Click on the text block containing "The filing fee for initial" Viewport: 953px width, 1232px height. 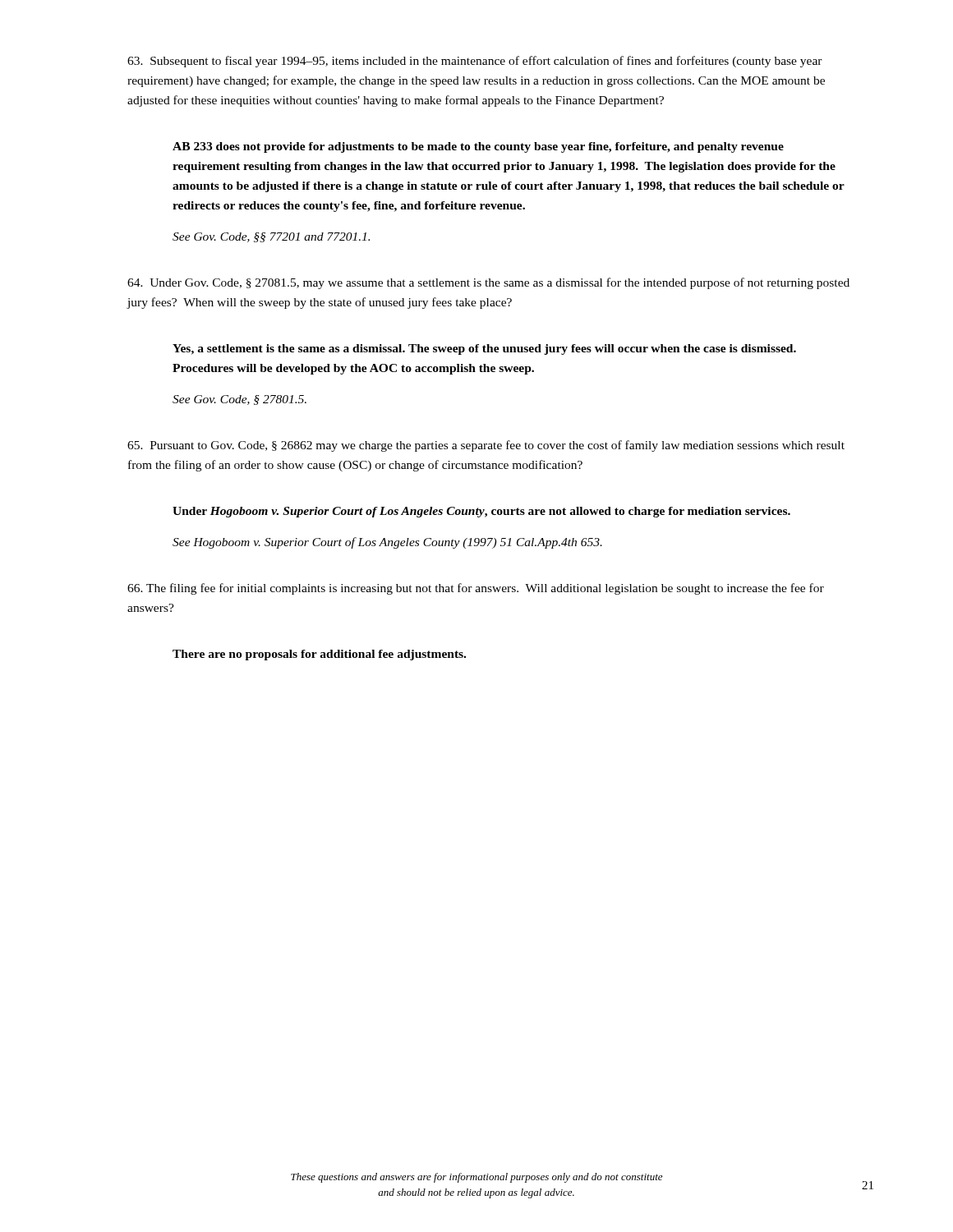476,598
